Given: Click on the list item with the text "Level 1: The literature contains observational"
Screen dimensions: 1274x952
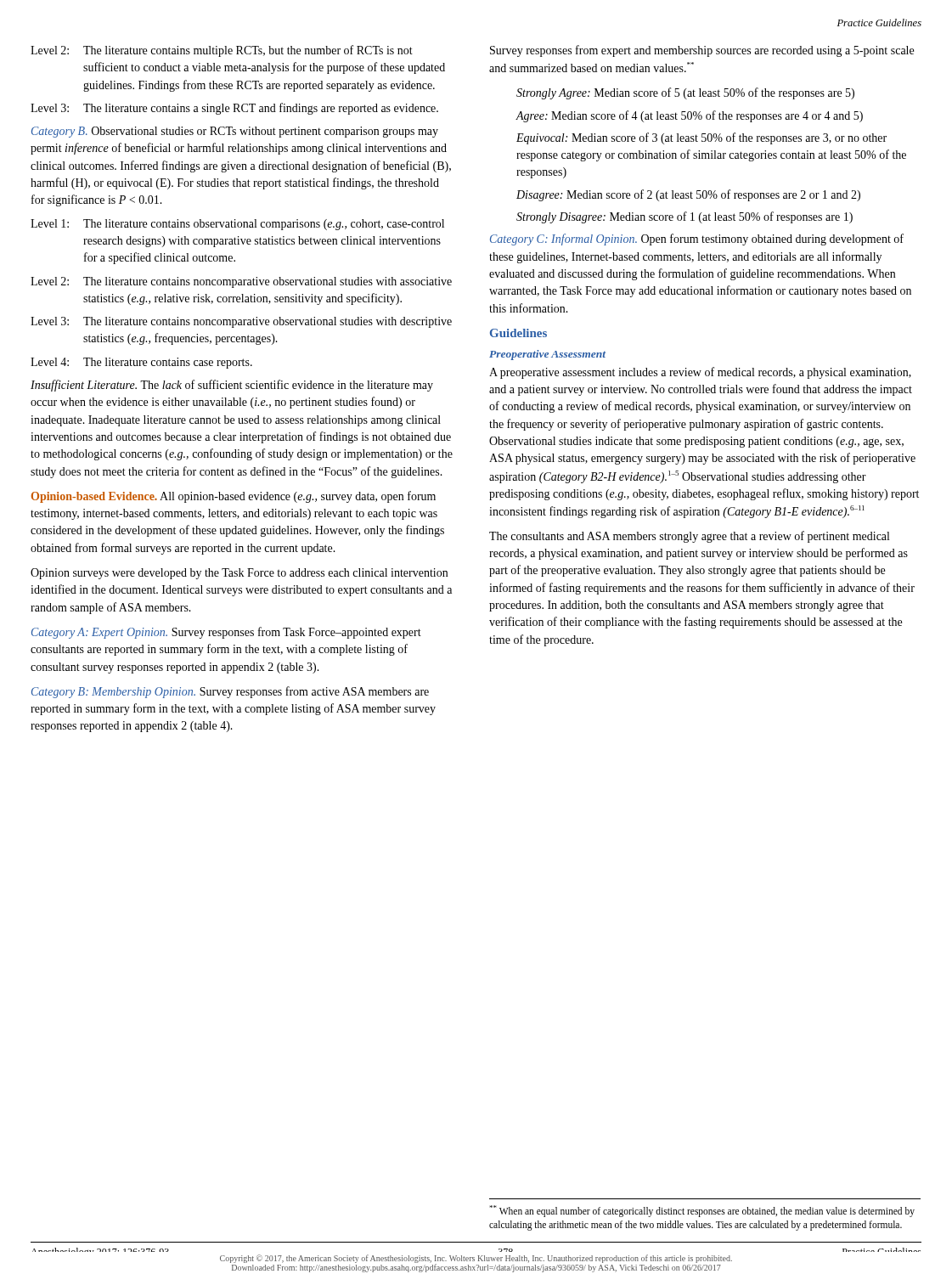Looking at the screenshot, I should [x=243, y=241].
